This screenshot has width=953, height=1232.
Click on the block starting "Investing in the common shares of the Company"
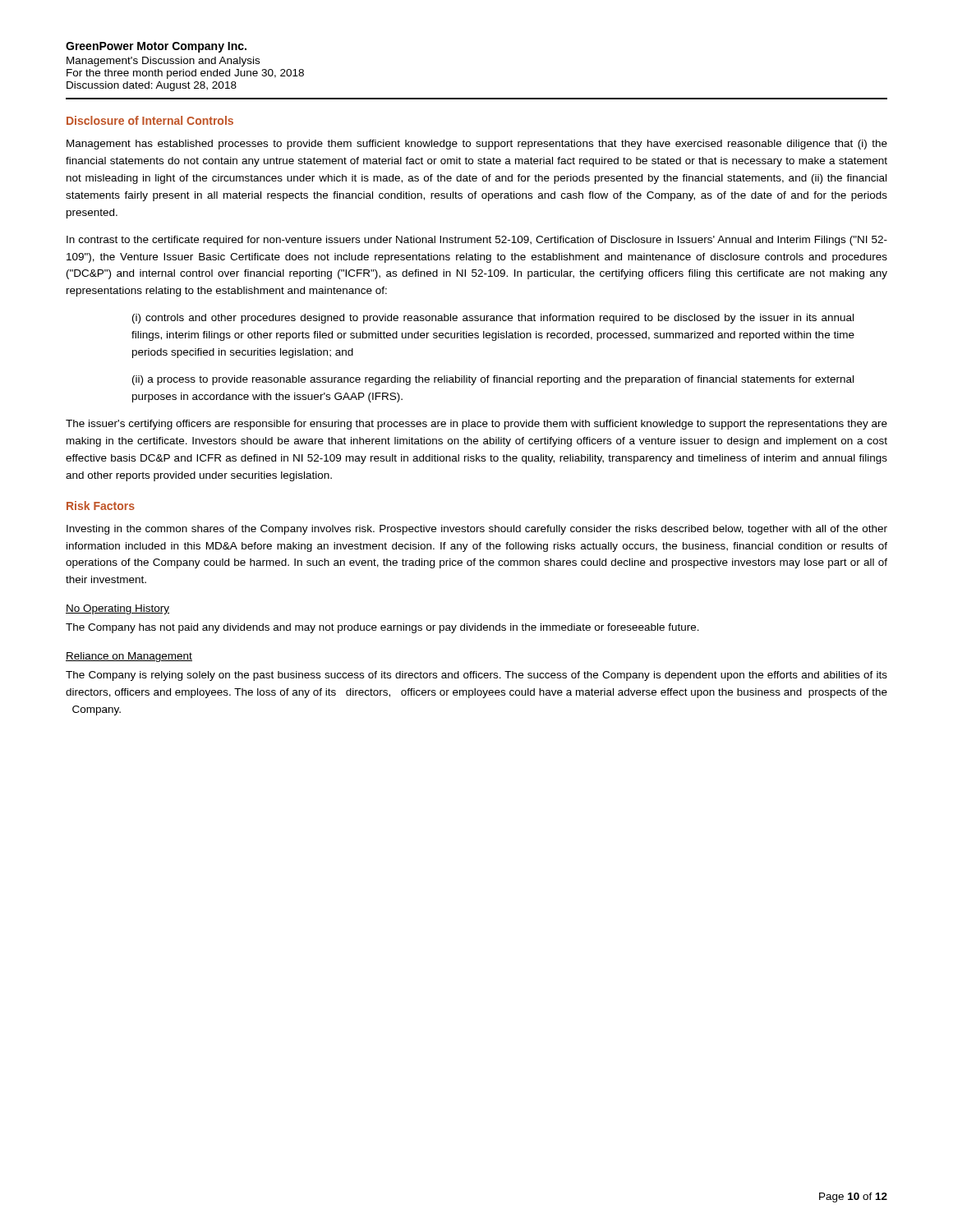coord(476,554)
